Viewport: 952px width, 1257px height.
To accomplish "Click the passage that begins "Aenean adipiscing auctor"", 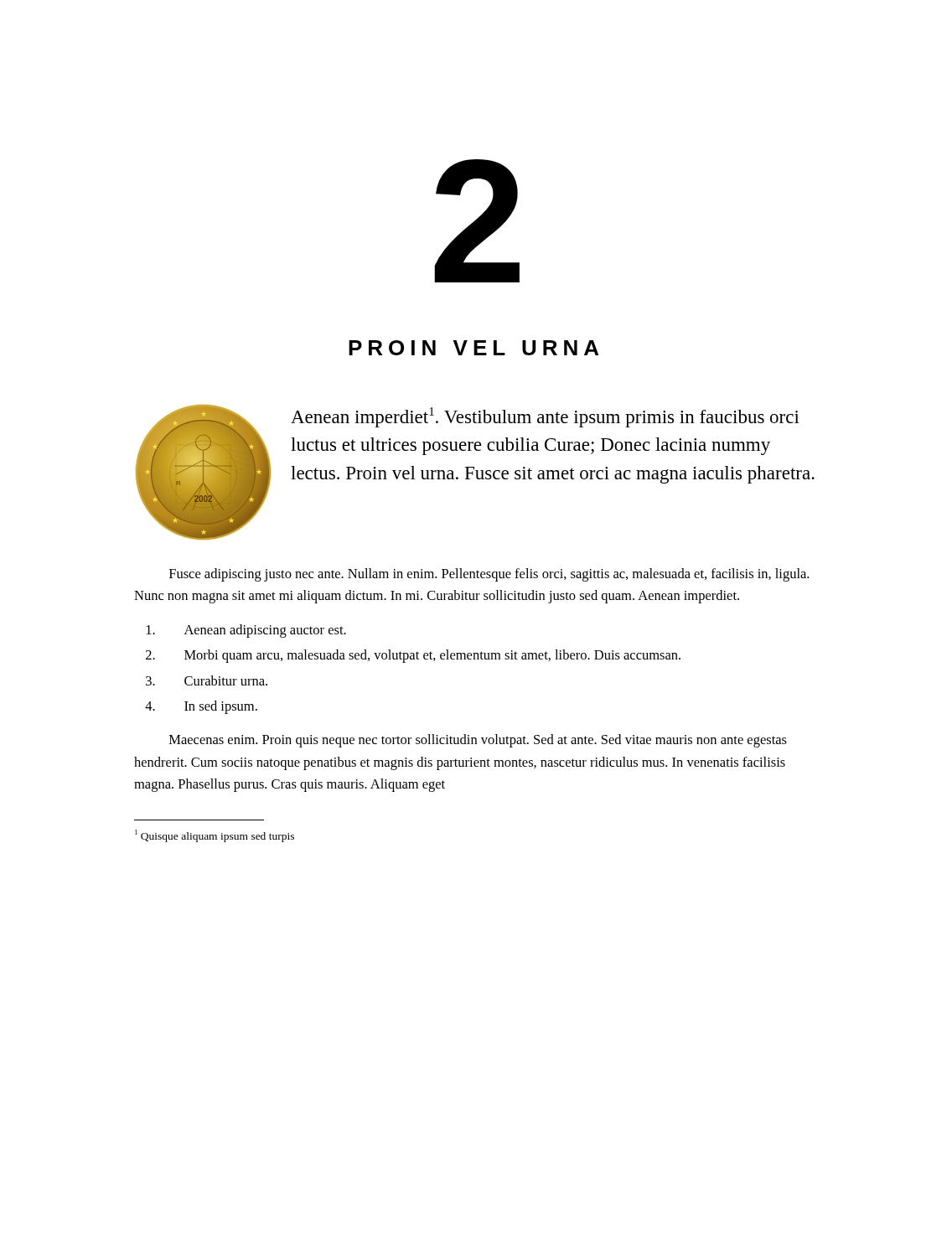I will [246, 631].
